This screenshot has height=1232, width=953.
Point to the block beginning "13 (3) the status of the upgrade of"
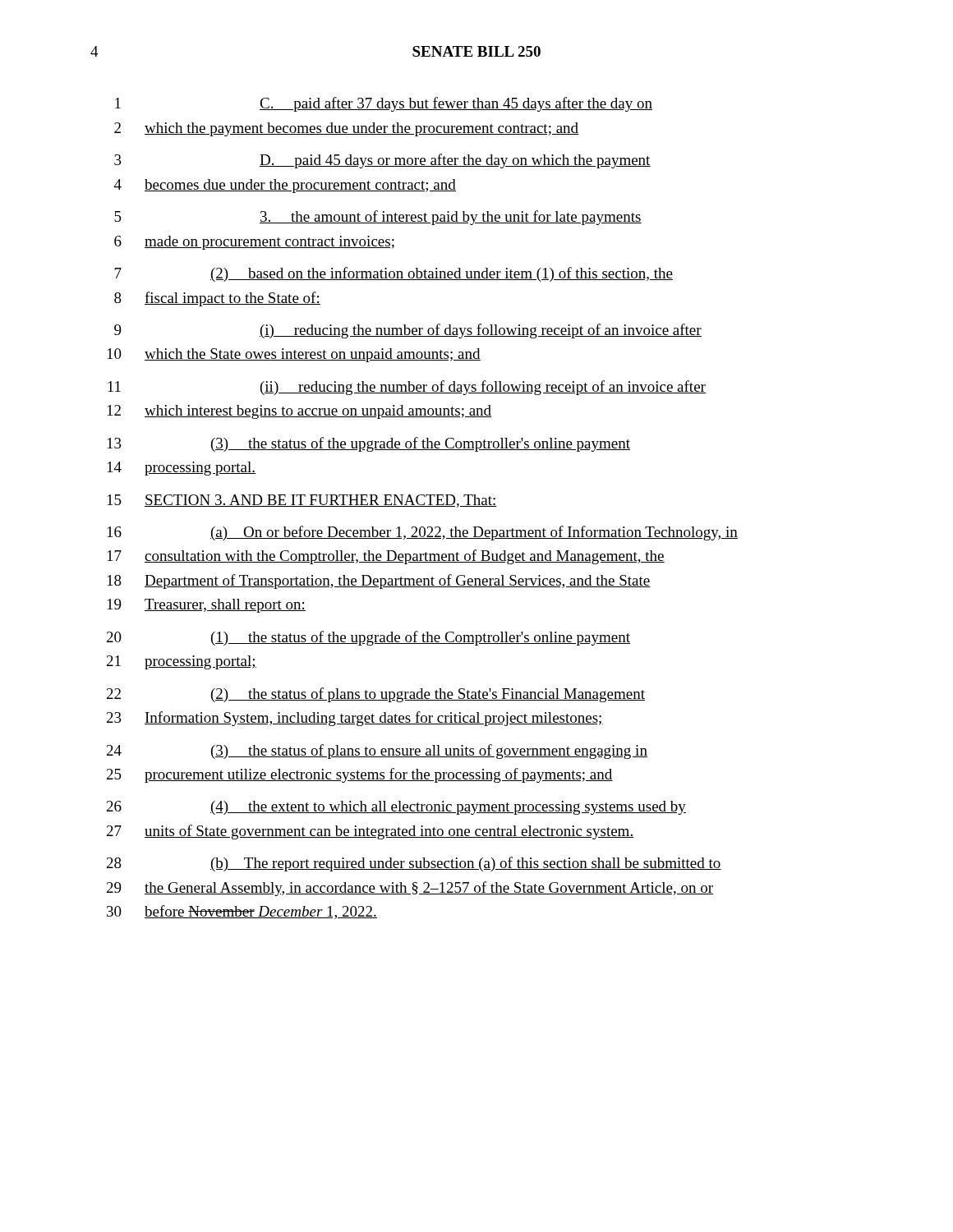point(476,455)
